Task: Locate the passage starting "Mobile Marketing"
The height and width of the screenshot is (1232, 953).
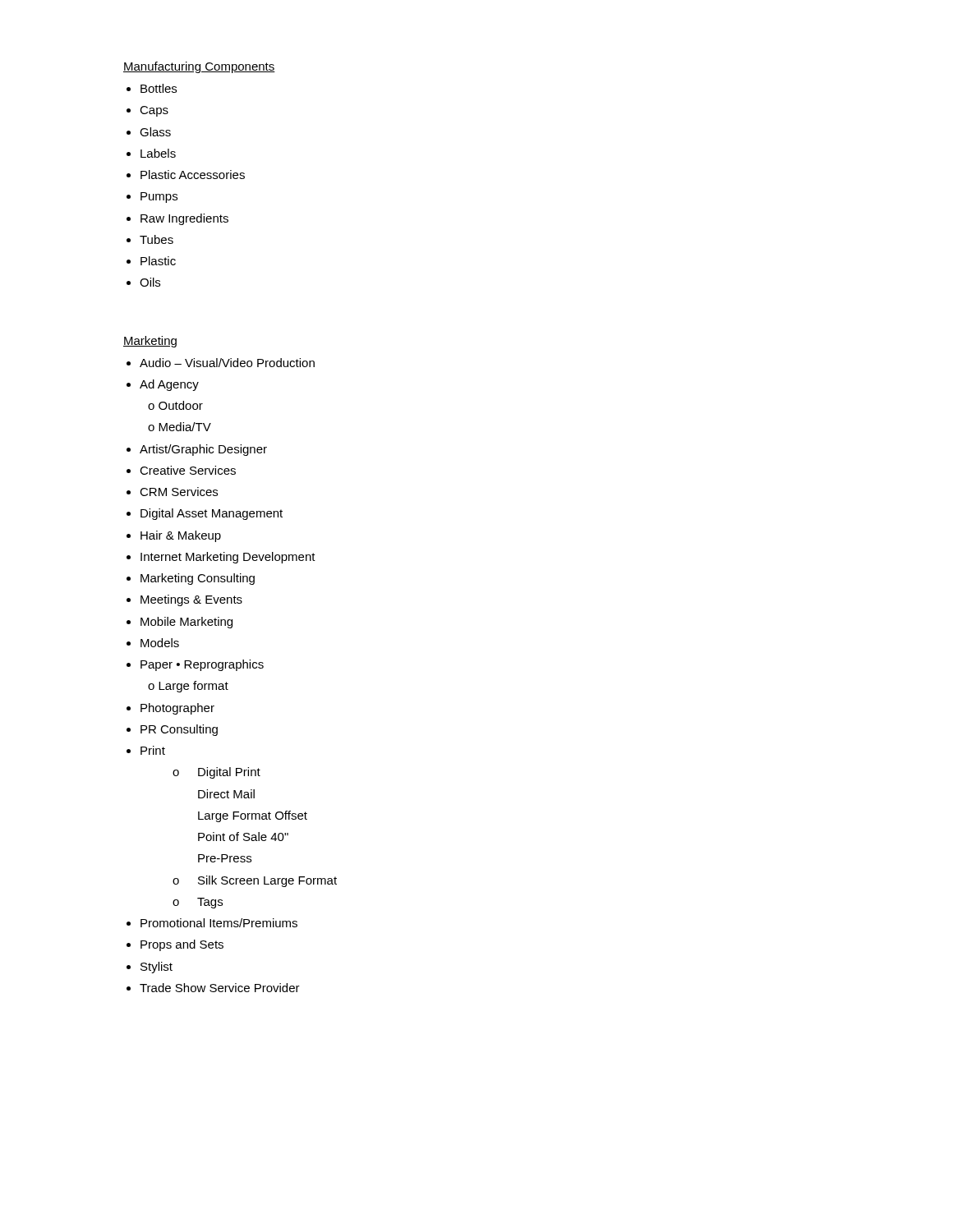Action: click(186, 623)
